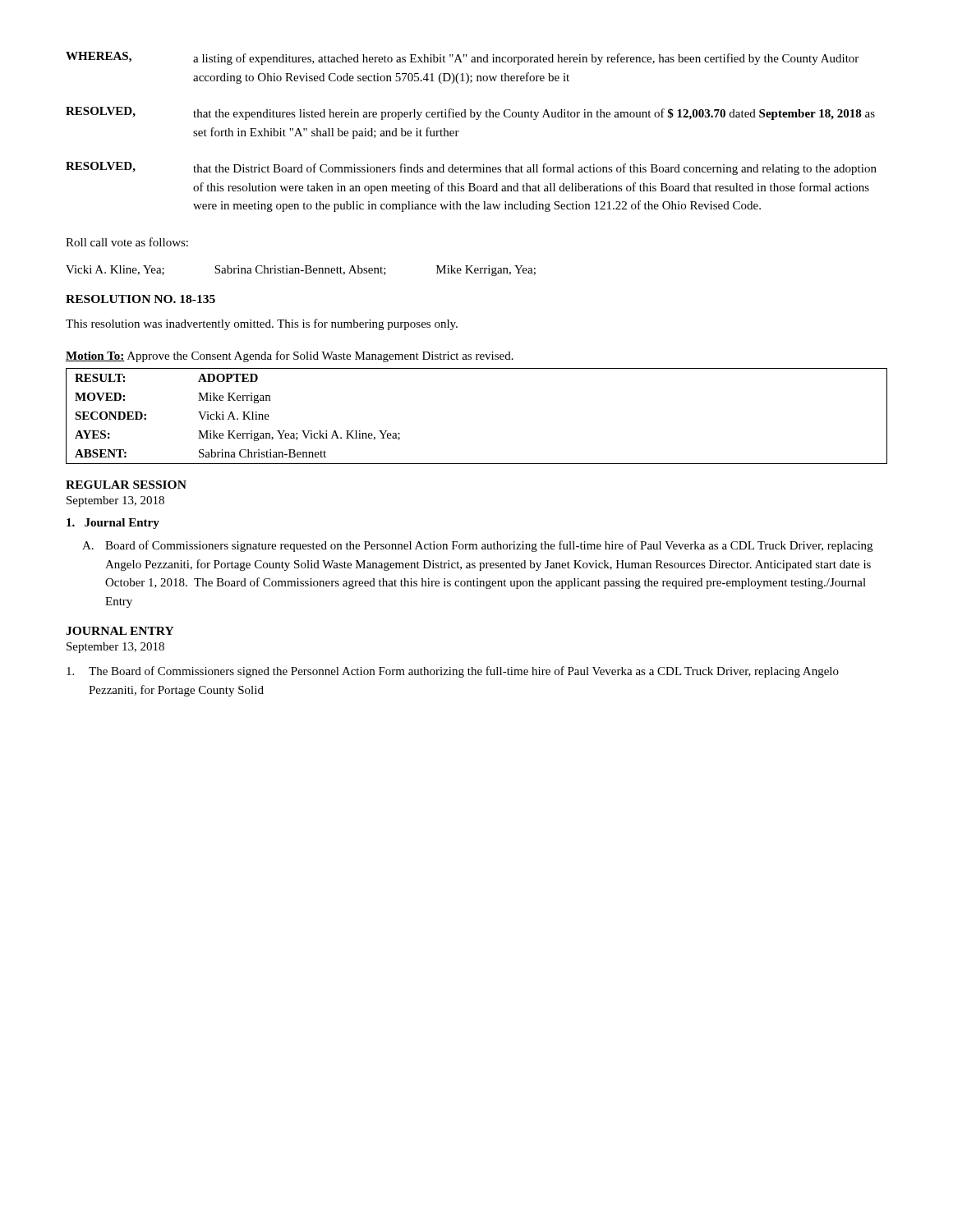
Task: Select the region starting "Roll call vote as follows:"
Action: tap(127, 242)
